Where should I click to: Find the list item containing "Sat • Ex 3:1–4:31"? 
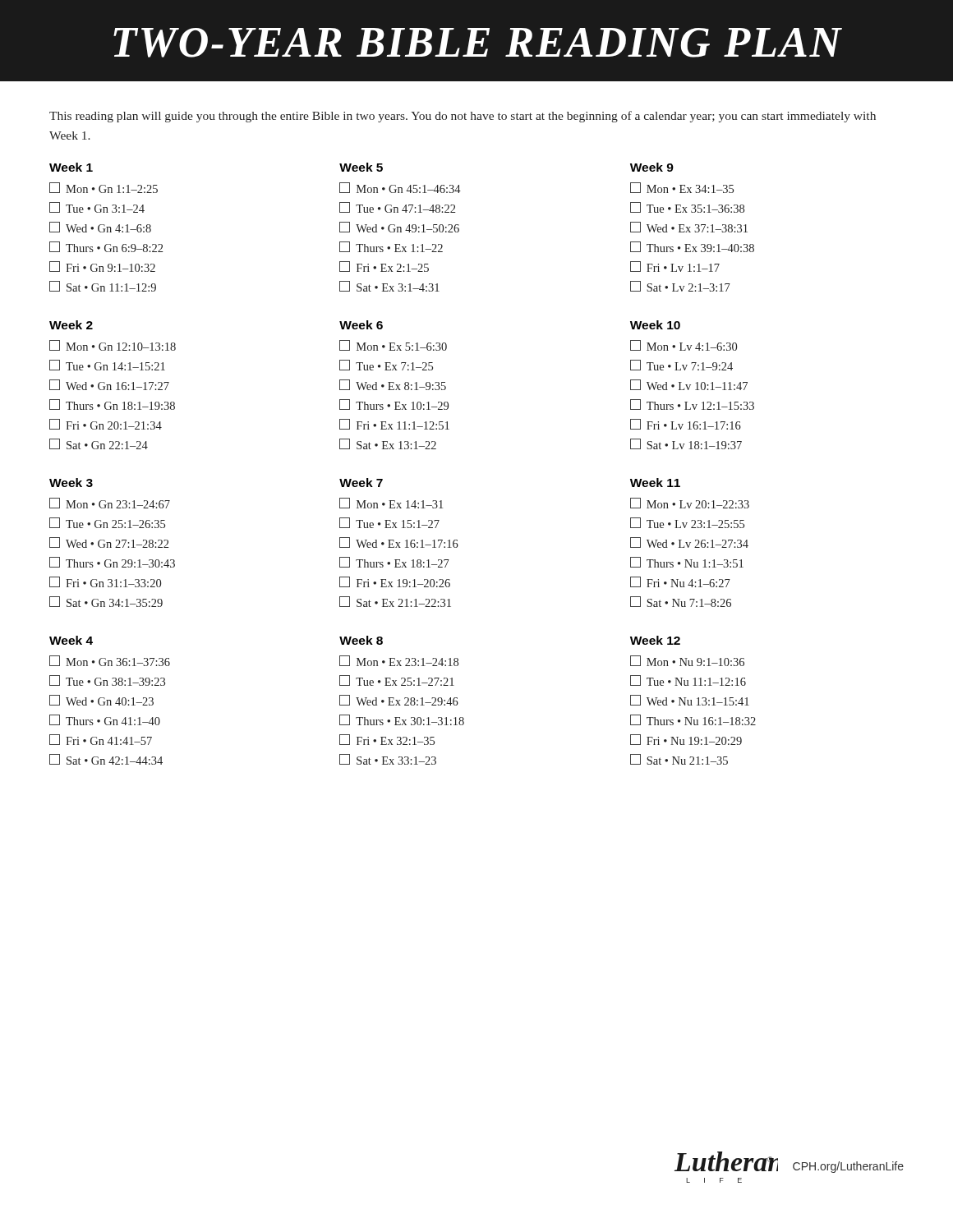point(389,286)
